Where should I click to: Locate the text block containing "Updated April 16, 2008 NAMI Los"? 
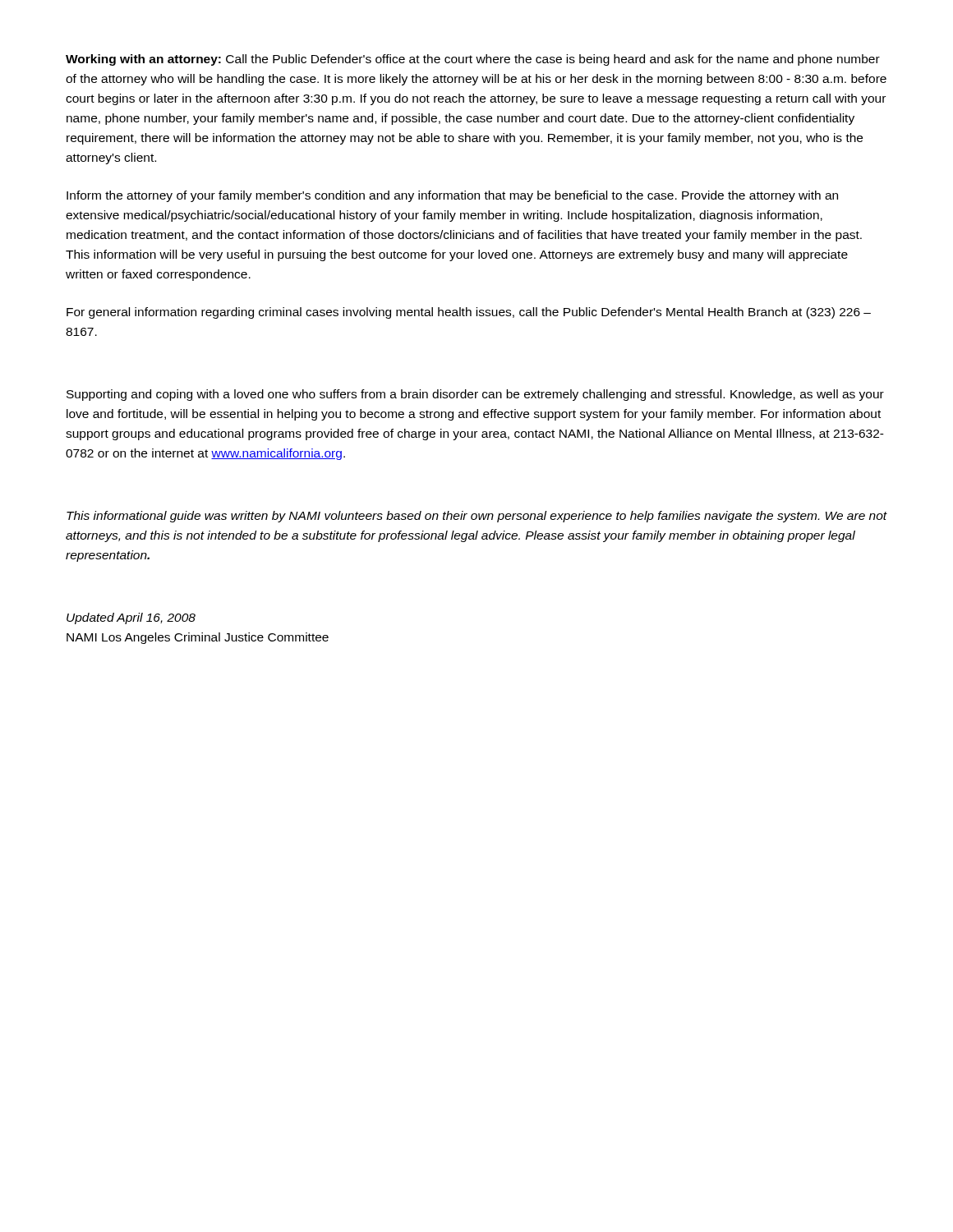197,627
